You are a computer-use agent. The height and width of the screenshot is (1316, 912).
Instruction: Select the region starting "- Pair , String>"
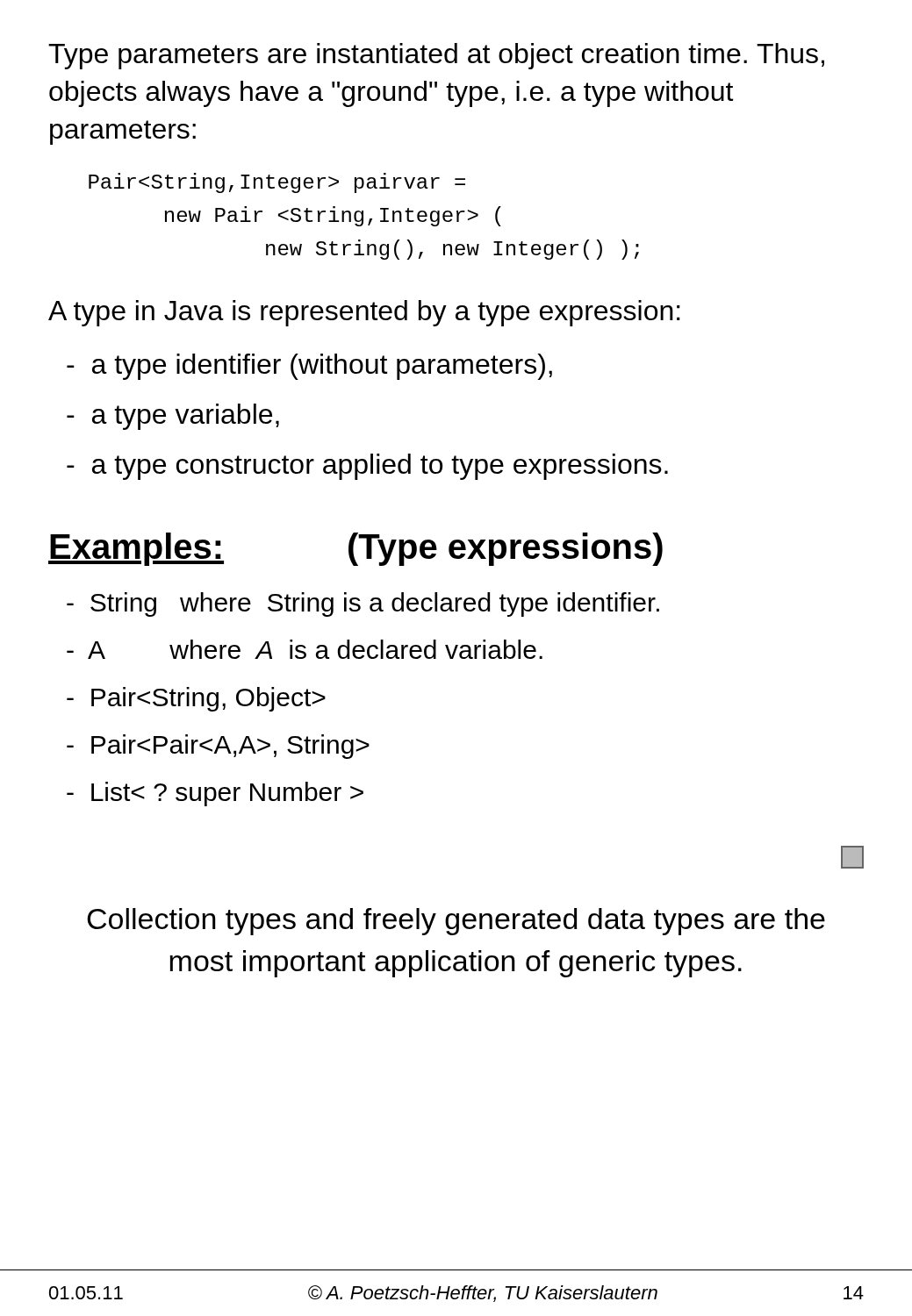click(218, 745)
